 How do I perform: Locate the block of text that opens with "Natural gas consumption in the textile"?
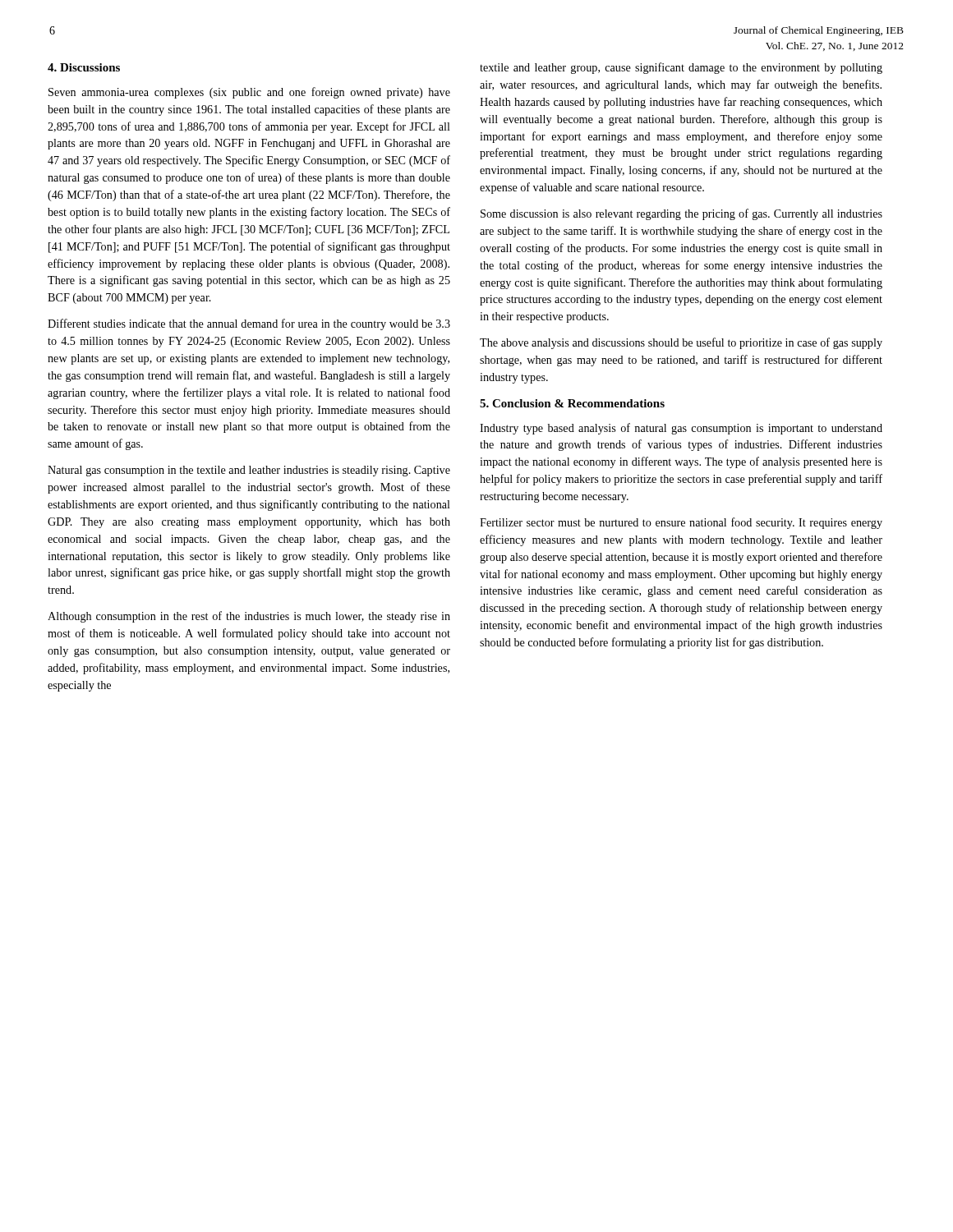coord(249,530)
